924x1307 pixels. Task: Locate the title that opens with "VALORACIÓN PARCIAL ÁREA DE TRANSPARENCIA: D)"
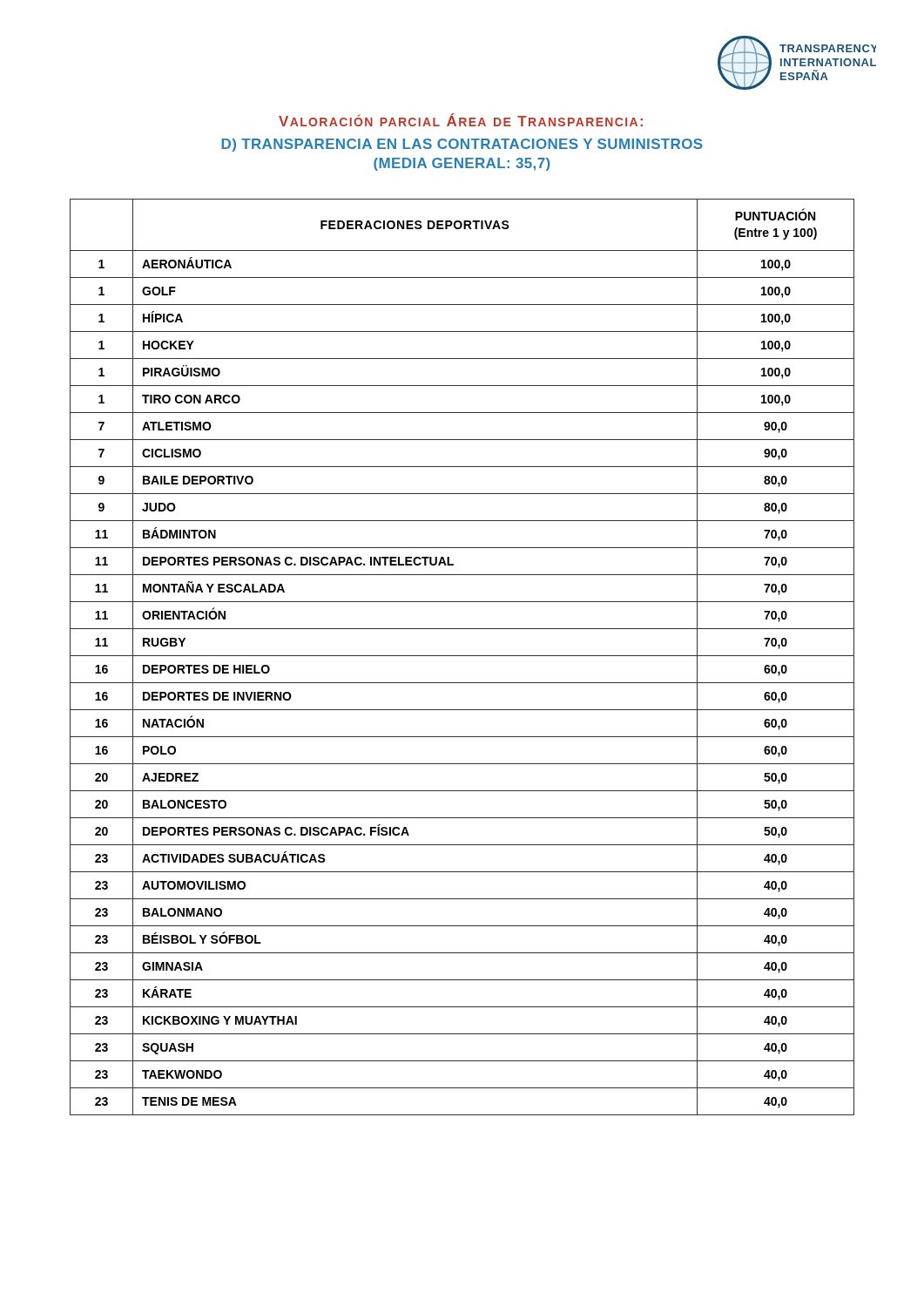(x=462, y=143)
